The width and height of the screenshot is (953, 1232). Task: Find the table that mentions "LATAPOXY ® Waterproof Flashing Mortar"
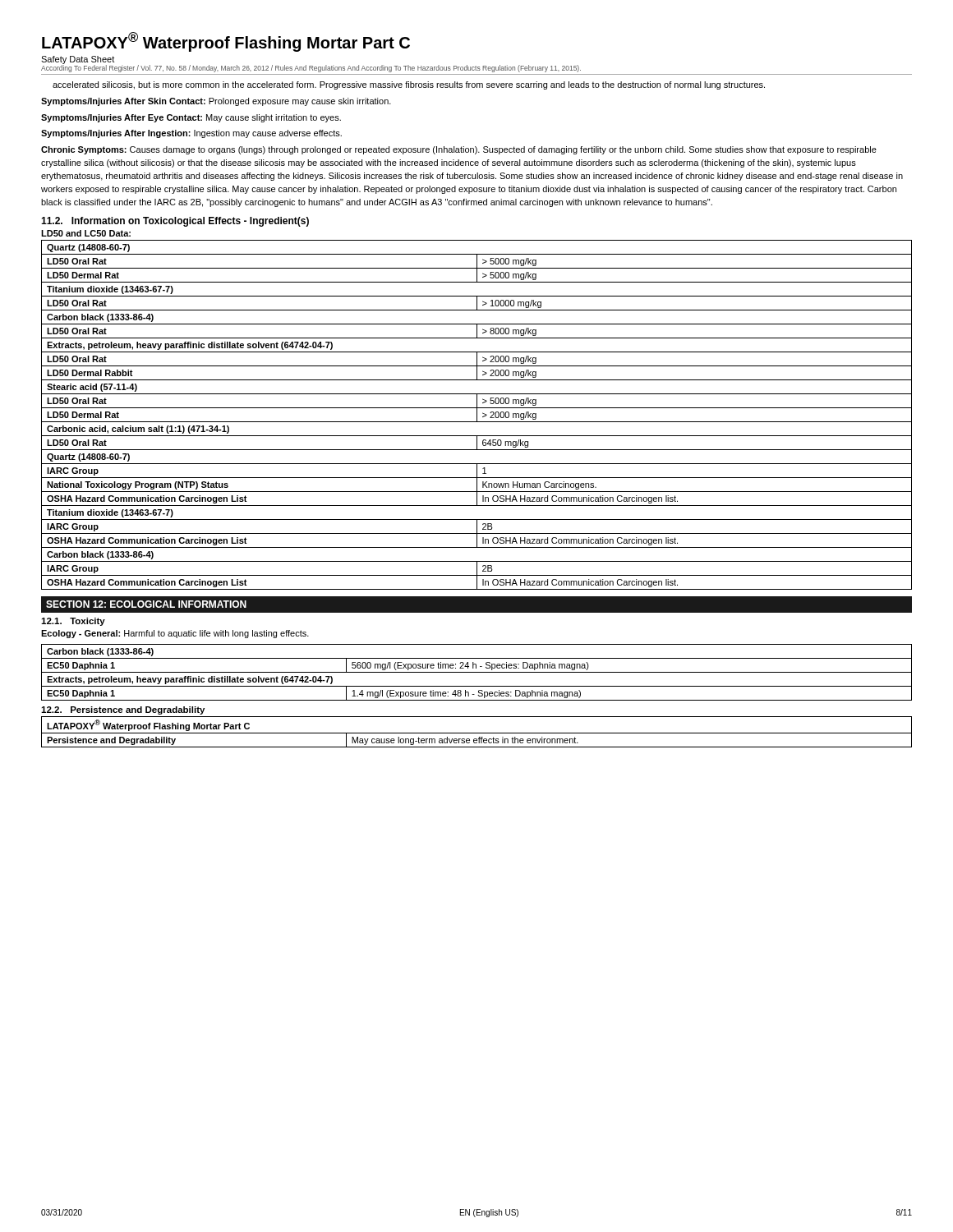click(x=476, y=732)
